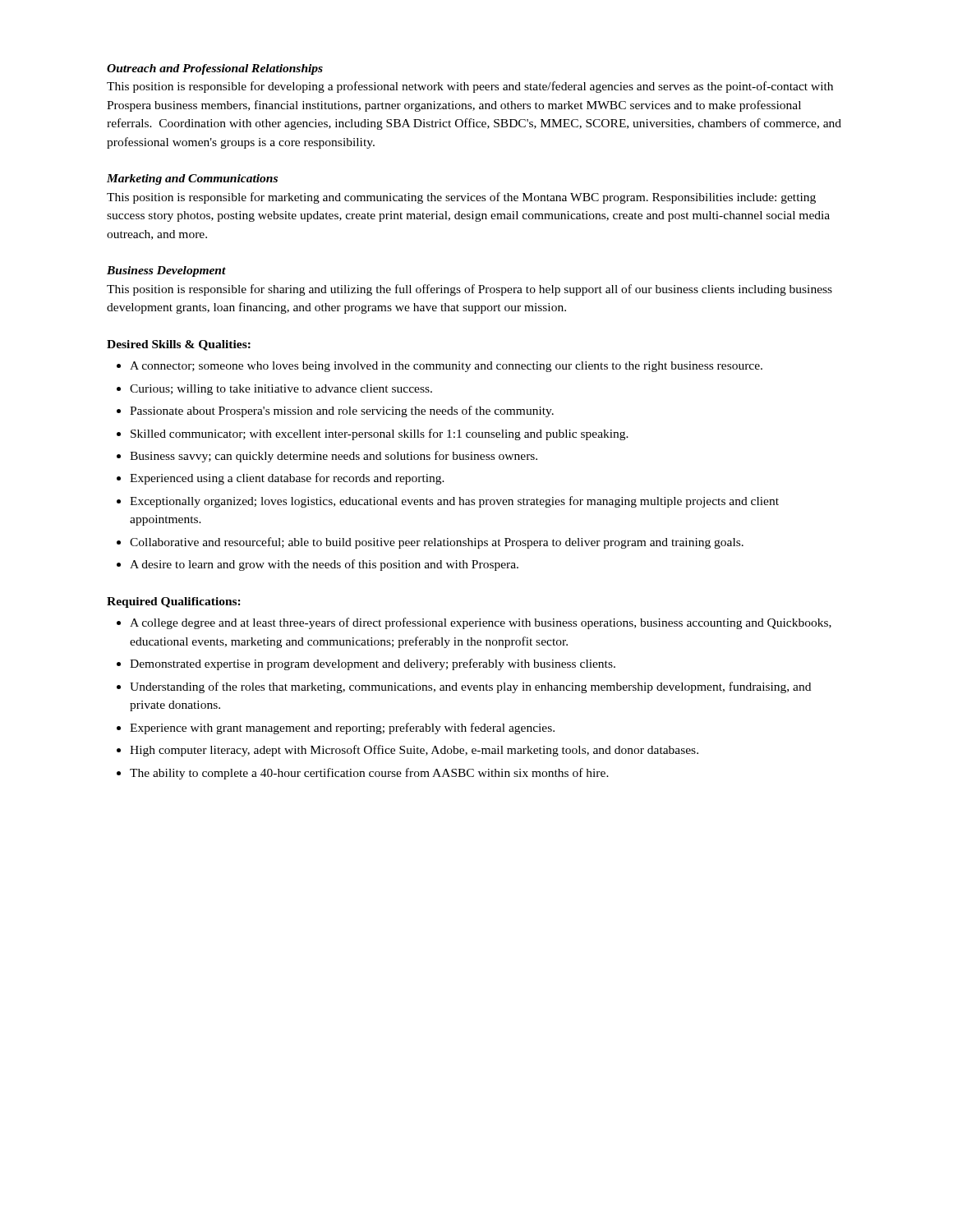This screenshot has height=1232, width=953.
Task: Find the list item containing "A desire to learn and grow"
Action: (324, 564)
